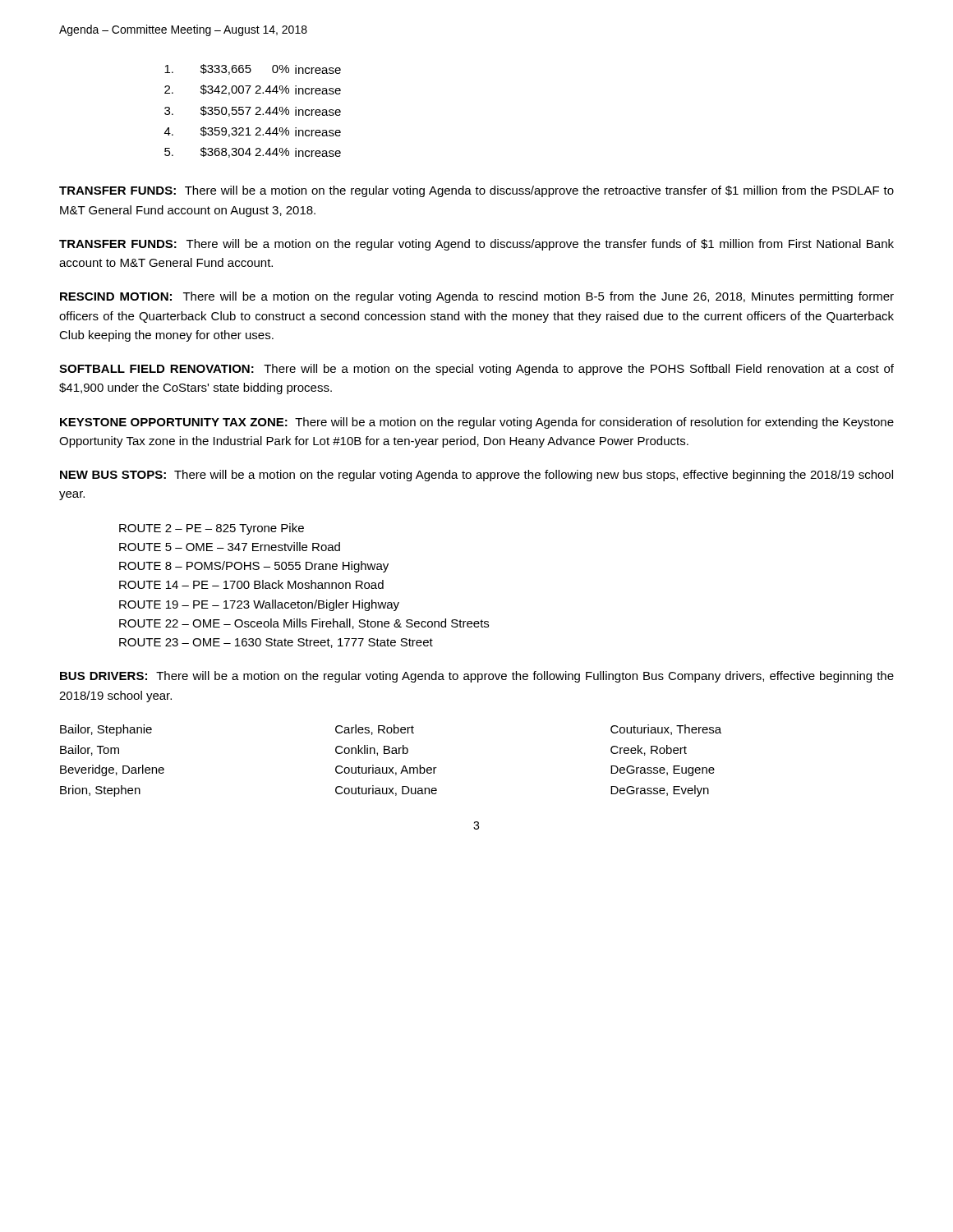Click the passage that begins "$333,665 0% increase 2. $342,007 2.44% increase"

tap(250, 111)
